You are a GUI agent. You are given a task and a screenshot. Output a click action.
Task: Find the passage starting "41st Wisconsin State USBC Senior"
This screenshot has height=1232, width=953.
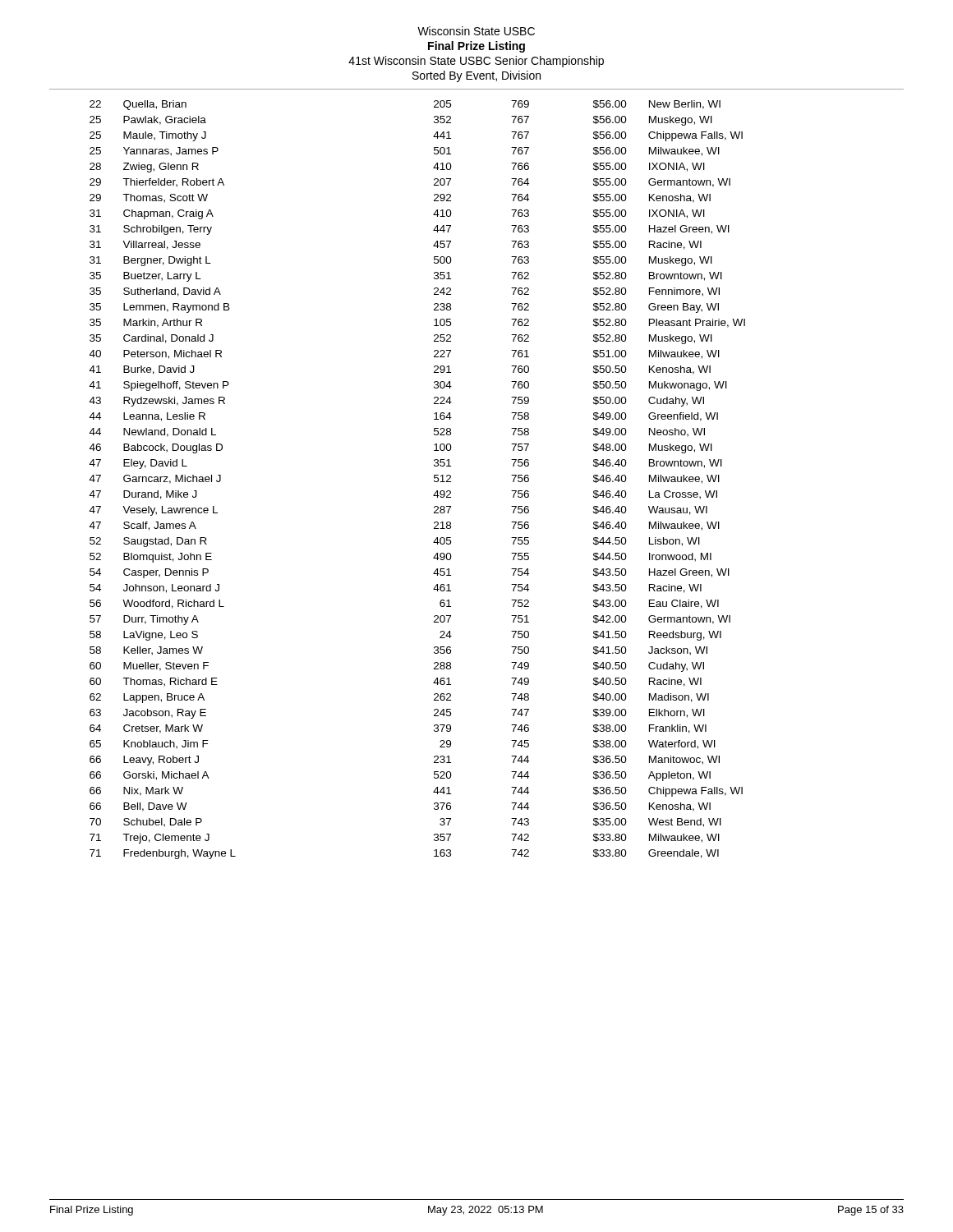tap(476, 61)
